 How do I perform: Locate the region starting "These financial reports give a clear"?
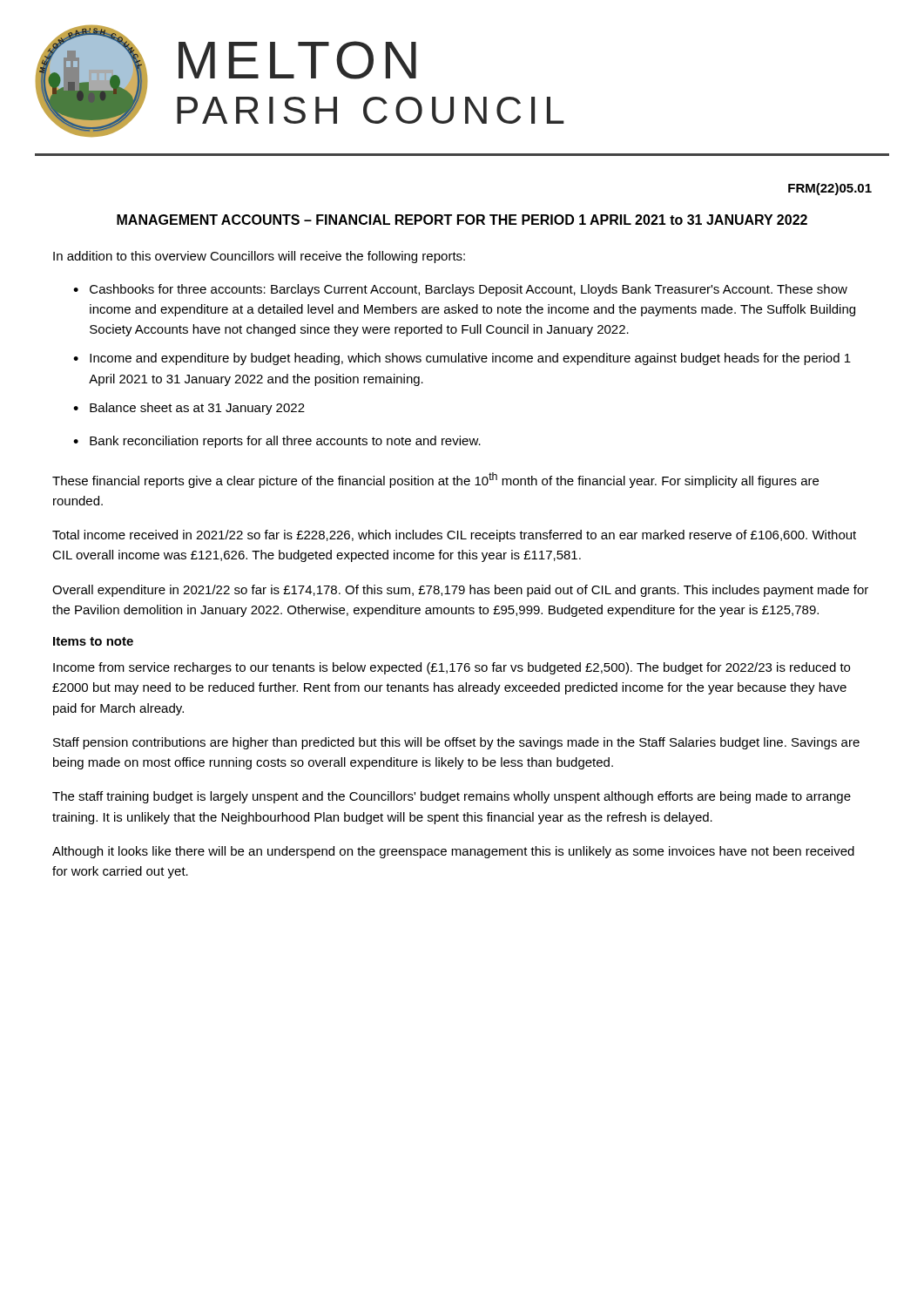coord(436,489)
